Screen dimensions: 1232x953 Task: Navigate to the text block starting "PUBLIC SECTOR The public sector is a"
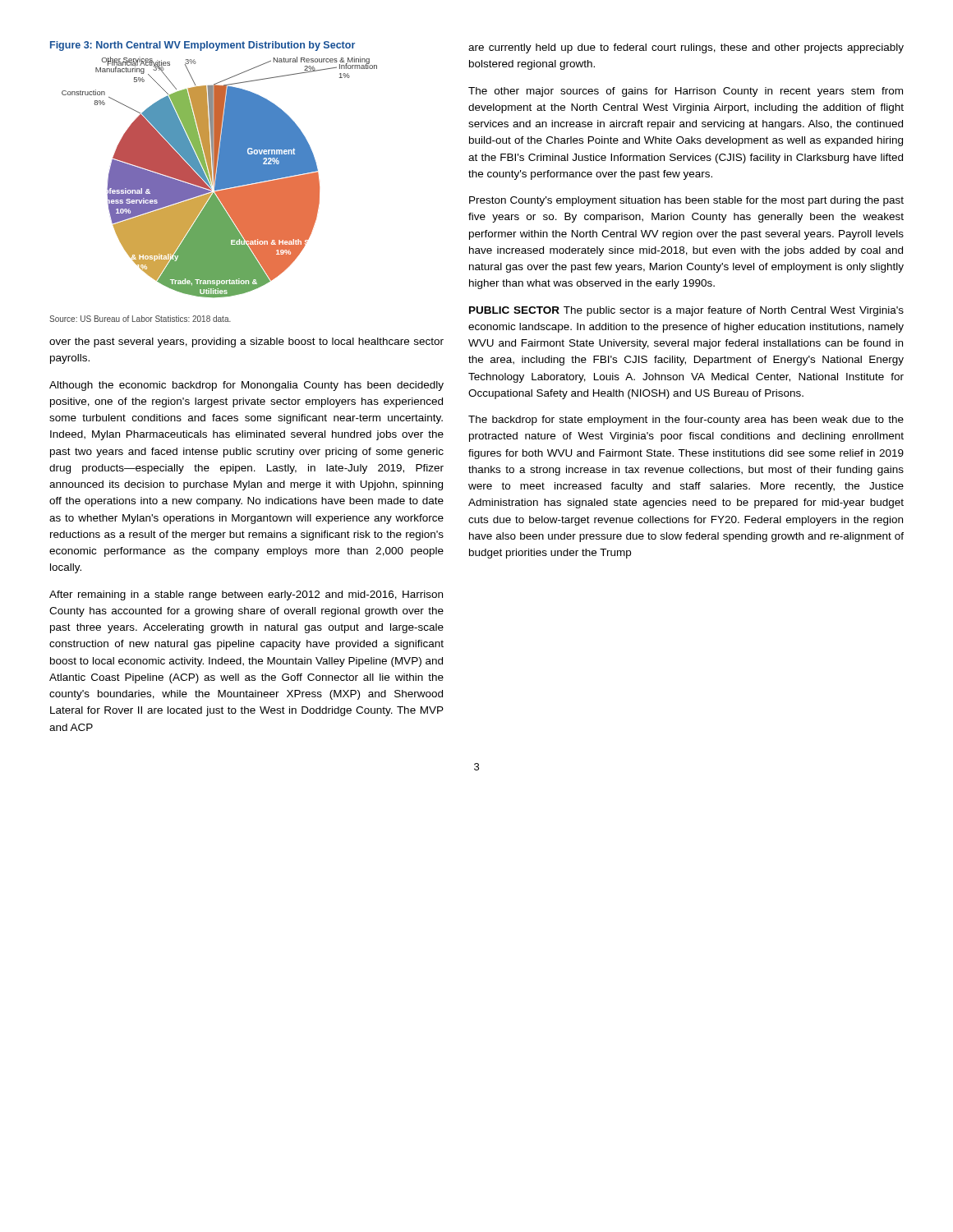tap(686, 351)
